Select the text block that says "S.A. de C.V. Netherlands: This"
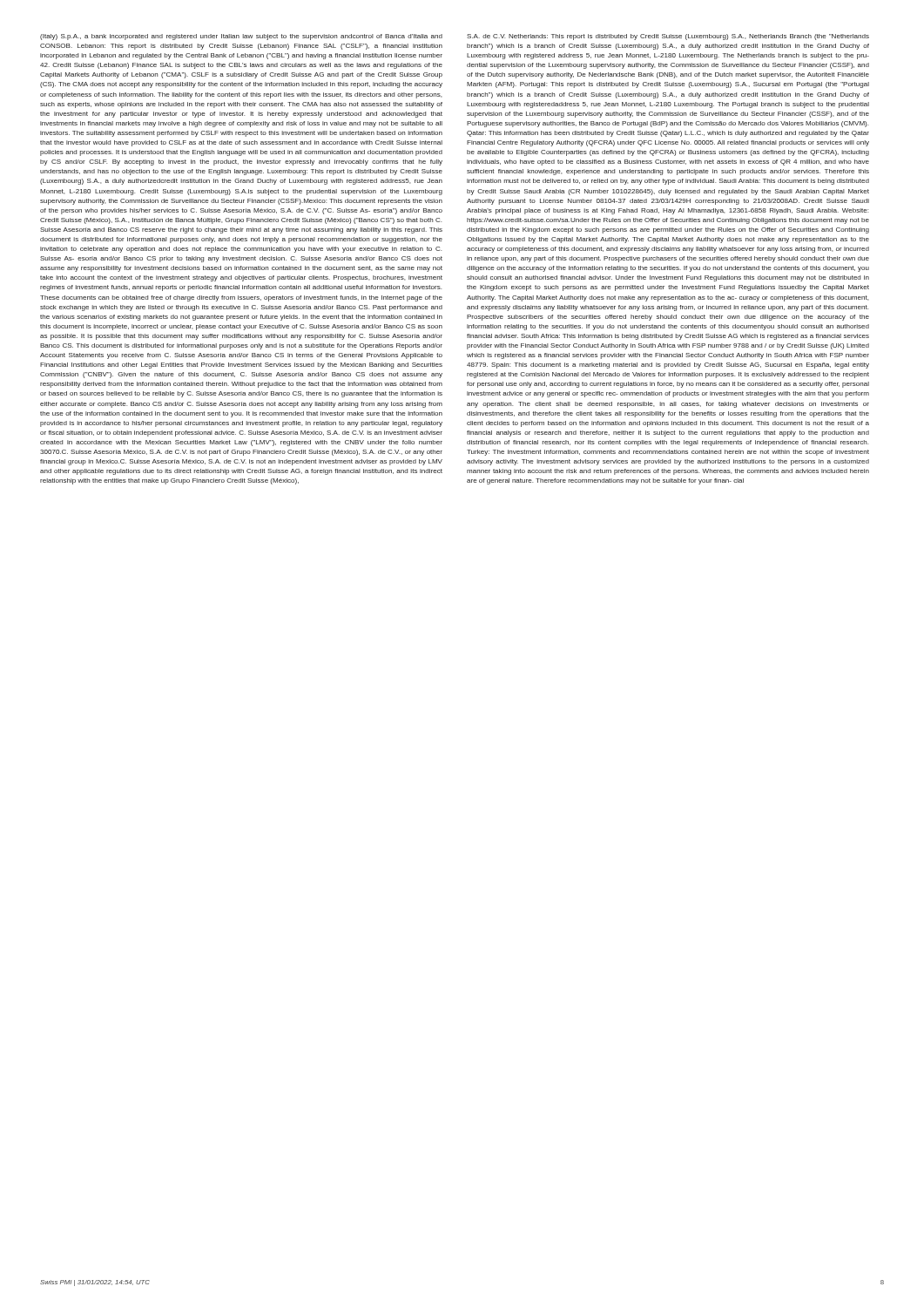The height and width of the screenshot is (1307, 924). tap(668, 259)
